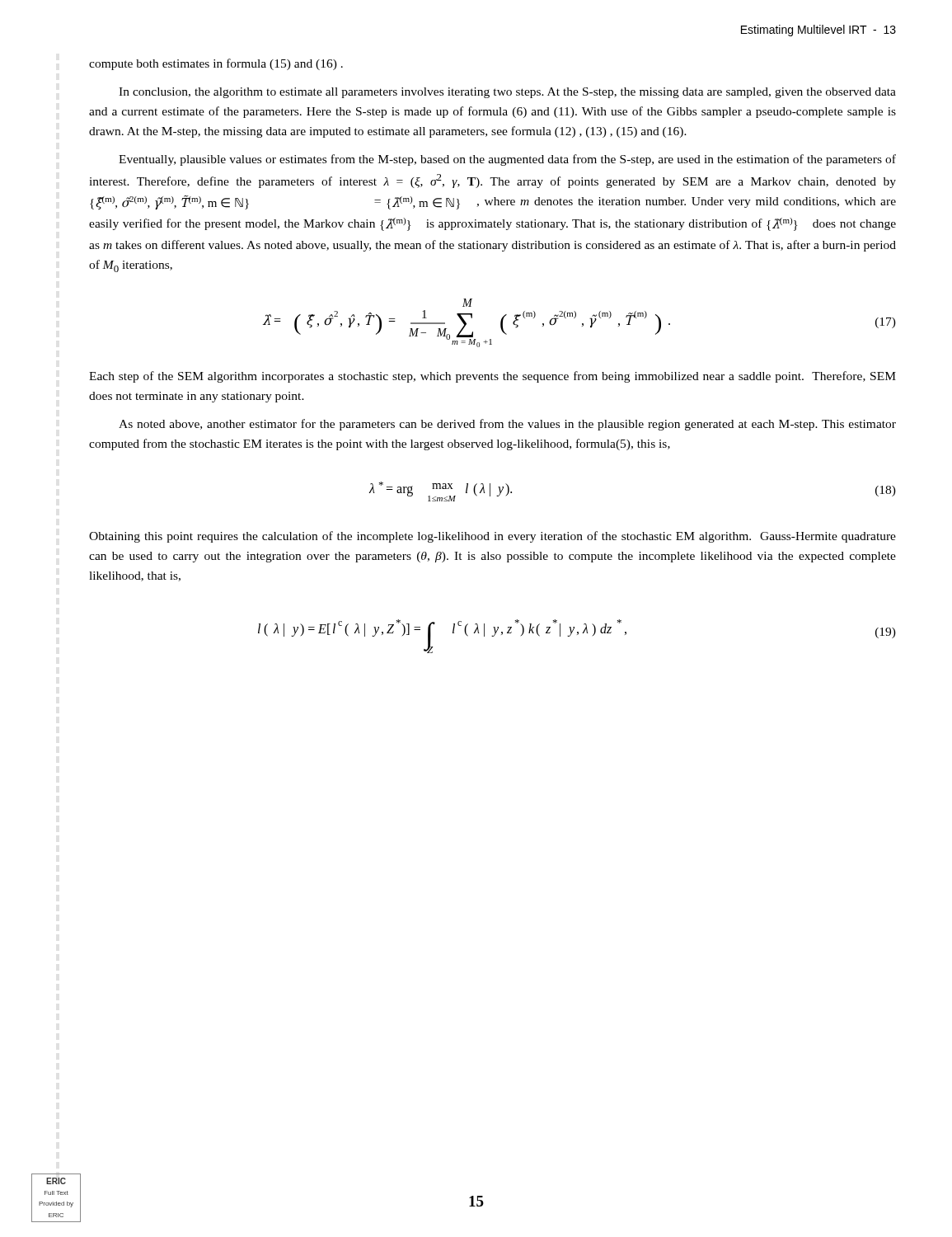Point to the block beginning "Obtaining this point requires"
This screenshot has width=952, height=1237.
(492, 556)
